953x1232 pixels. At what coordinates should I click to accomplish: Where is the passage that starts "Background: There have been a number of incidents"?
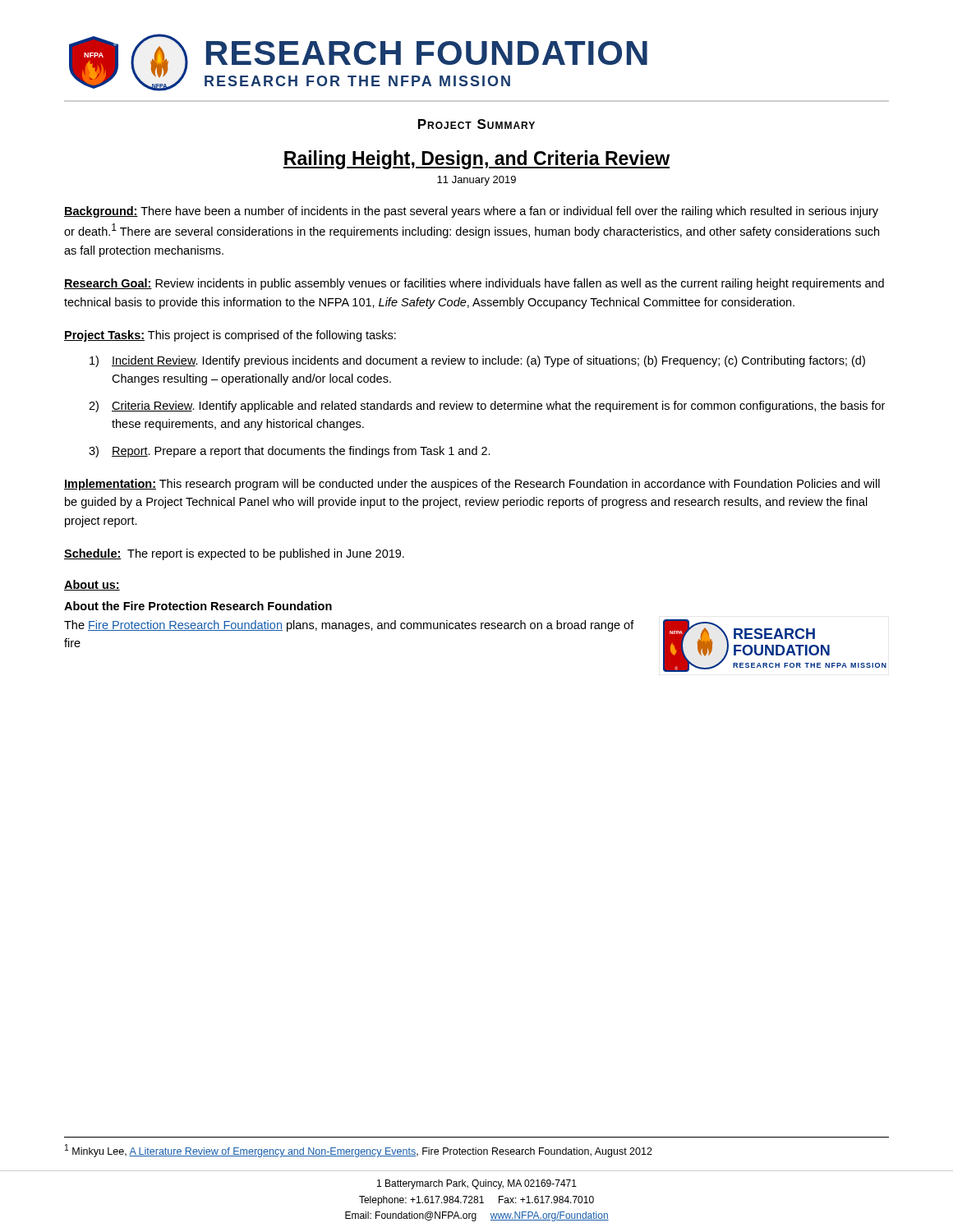coord(476,231)
